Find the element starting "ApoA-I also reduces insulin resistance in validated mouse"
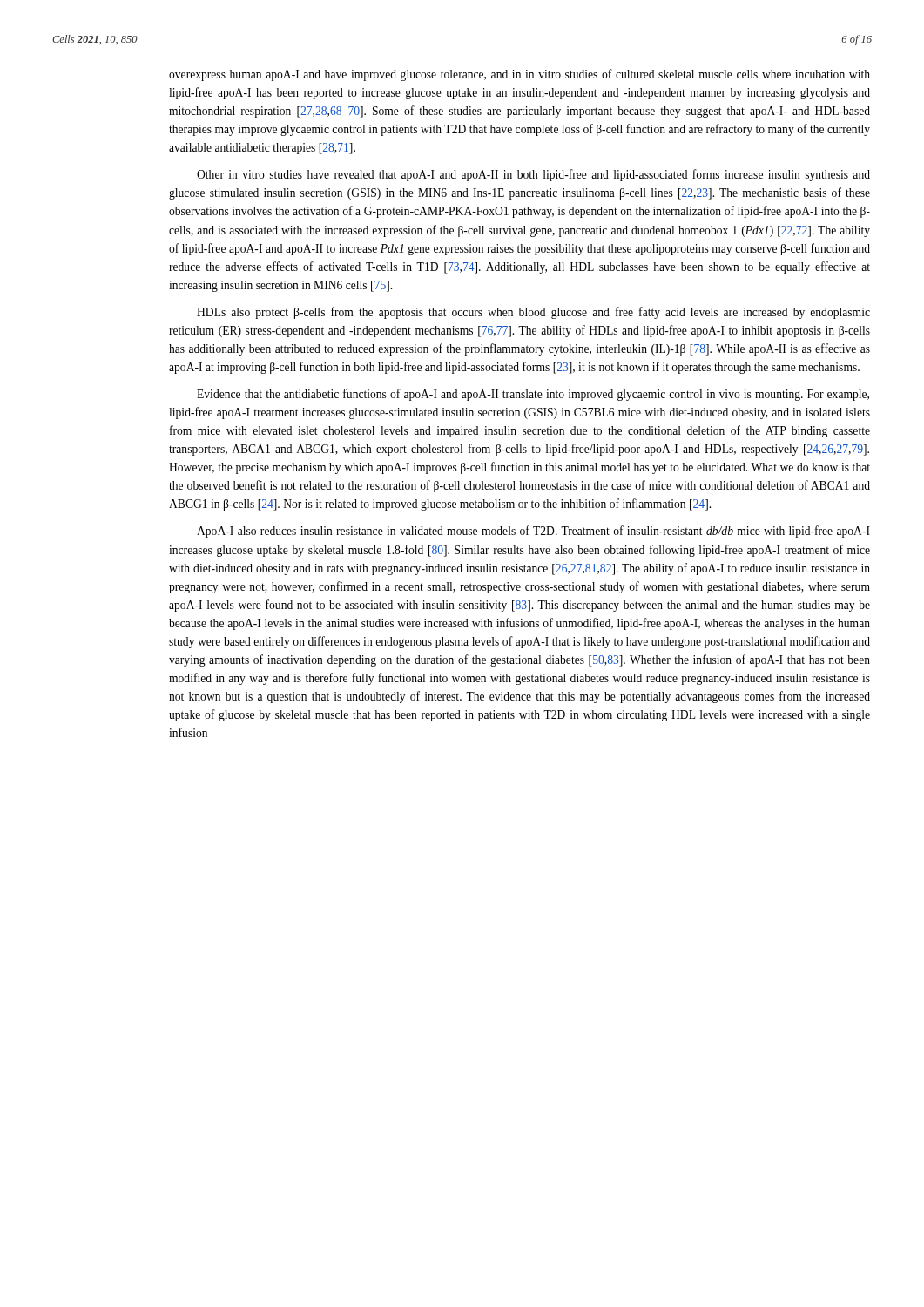The width and height of the screenshot is (924, 1307). (519, 632)
